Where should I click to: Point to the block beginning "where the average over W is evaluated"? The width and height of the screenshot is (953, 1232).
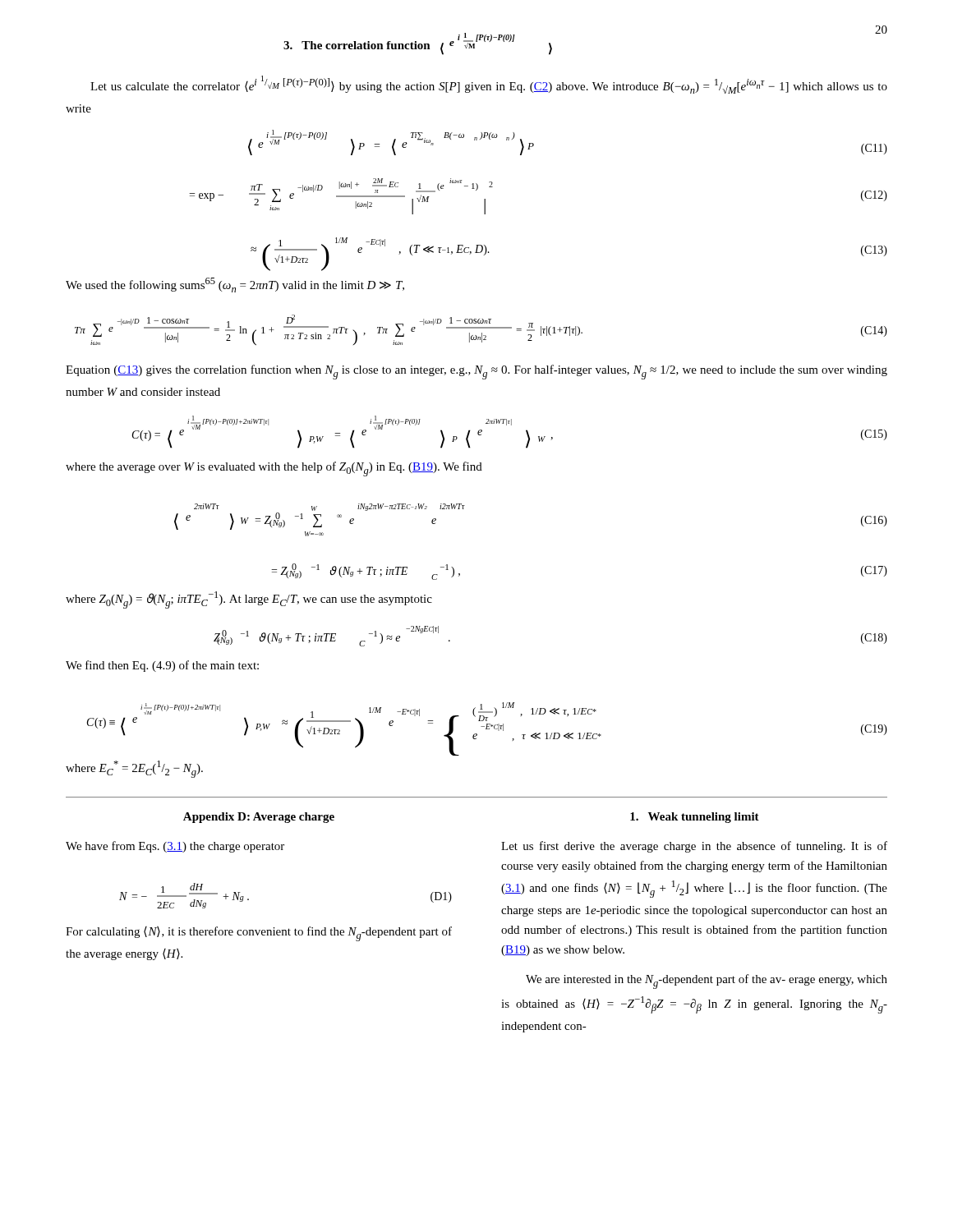tap(476, 468)
